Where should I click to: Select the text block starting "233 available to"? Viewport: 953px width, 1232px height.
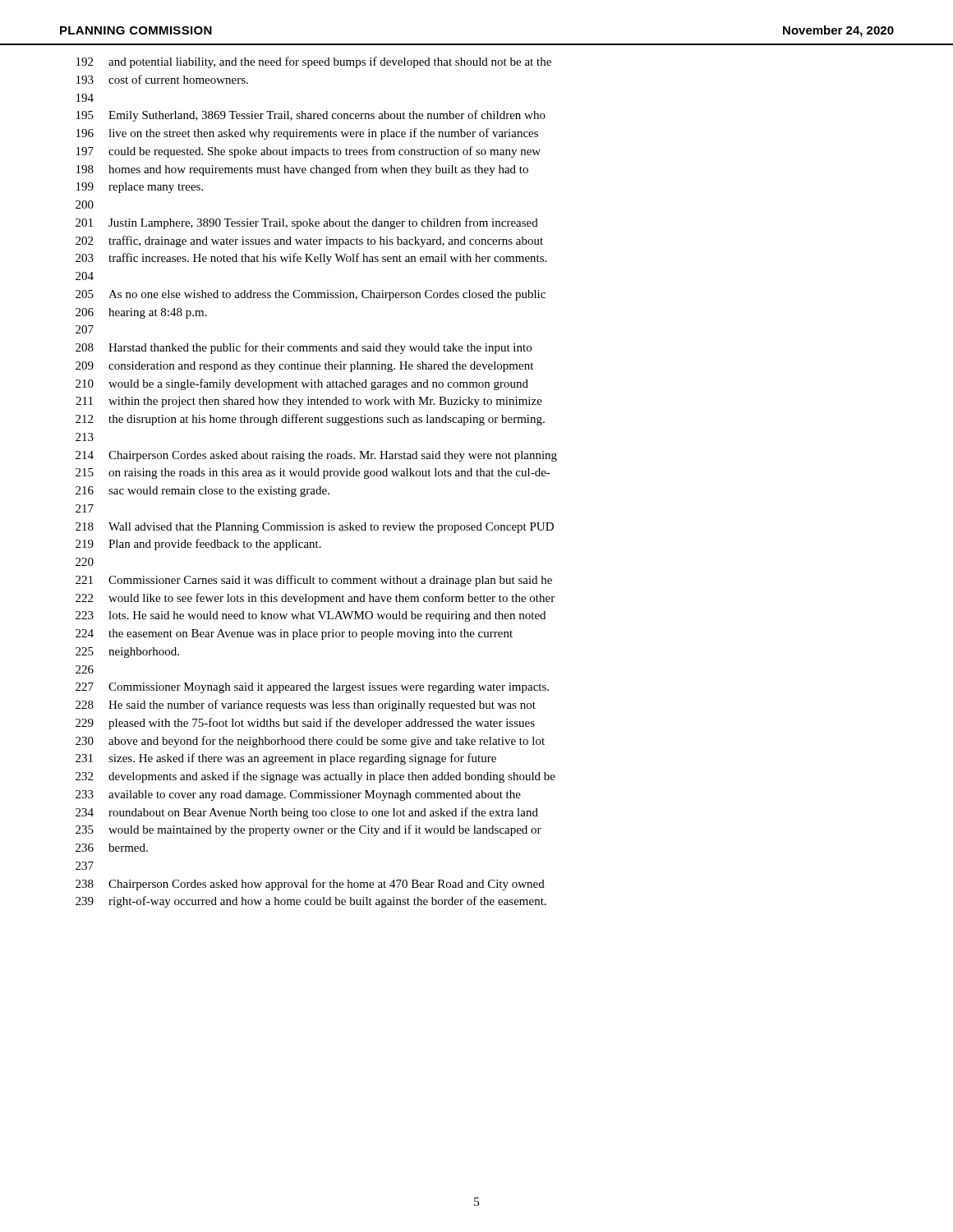coord(476,795)
